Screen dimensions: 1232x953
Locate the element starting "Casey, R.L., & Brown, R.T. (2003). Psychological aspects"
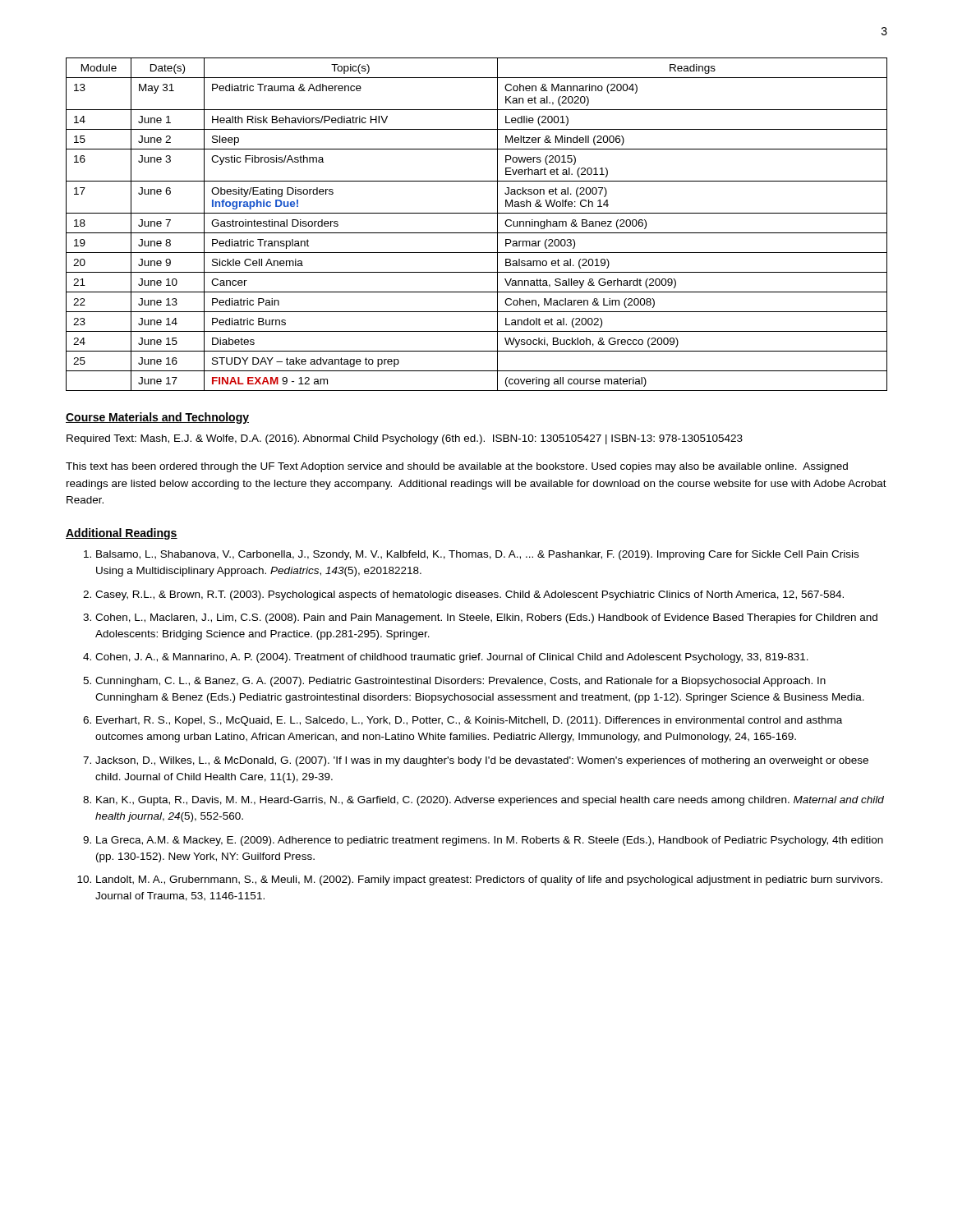(x=470, y=594)
